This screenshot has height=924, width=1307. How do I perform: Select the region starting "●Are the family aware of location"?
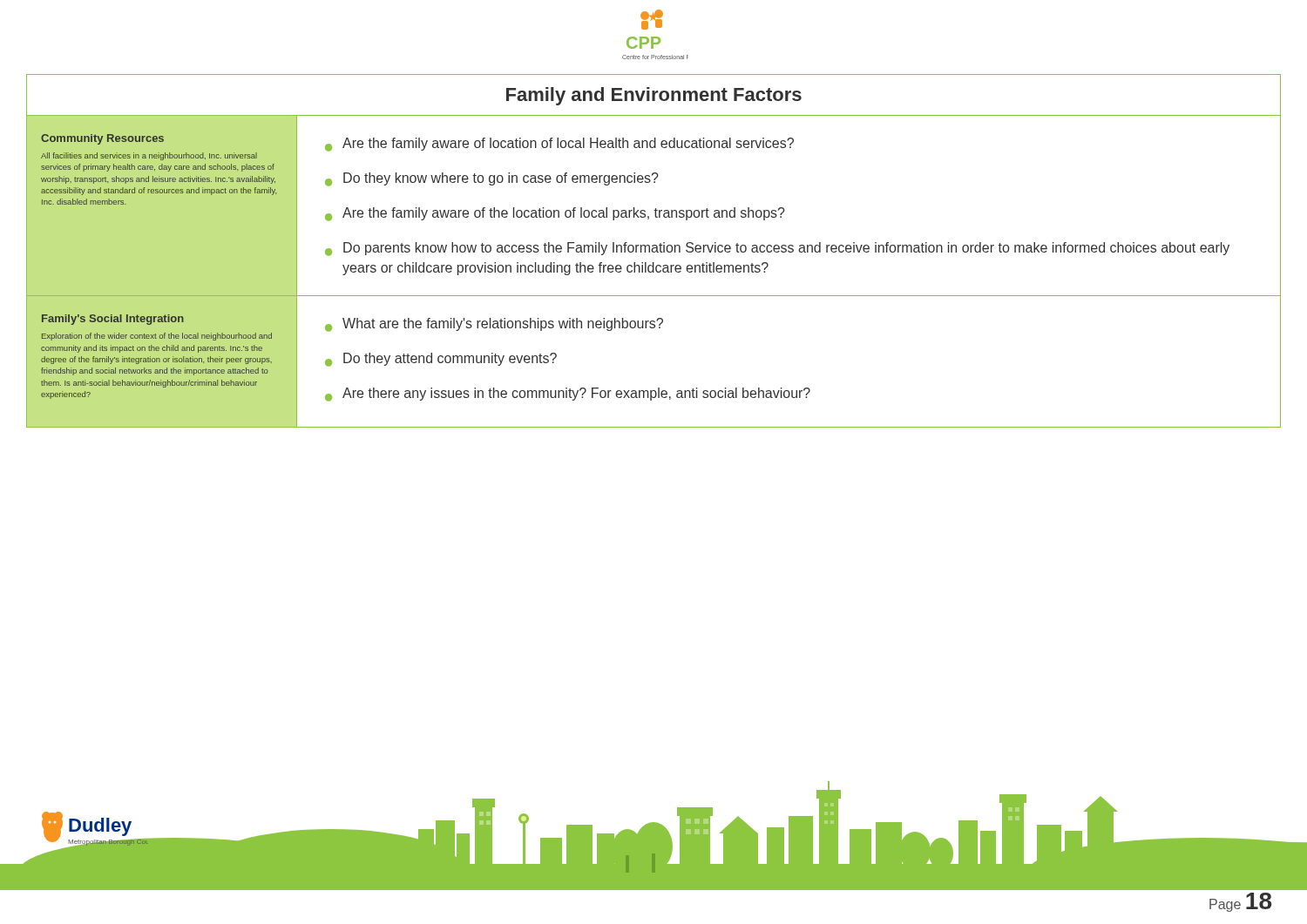pyautogui.click(x=559, y=146)
